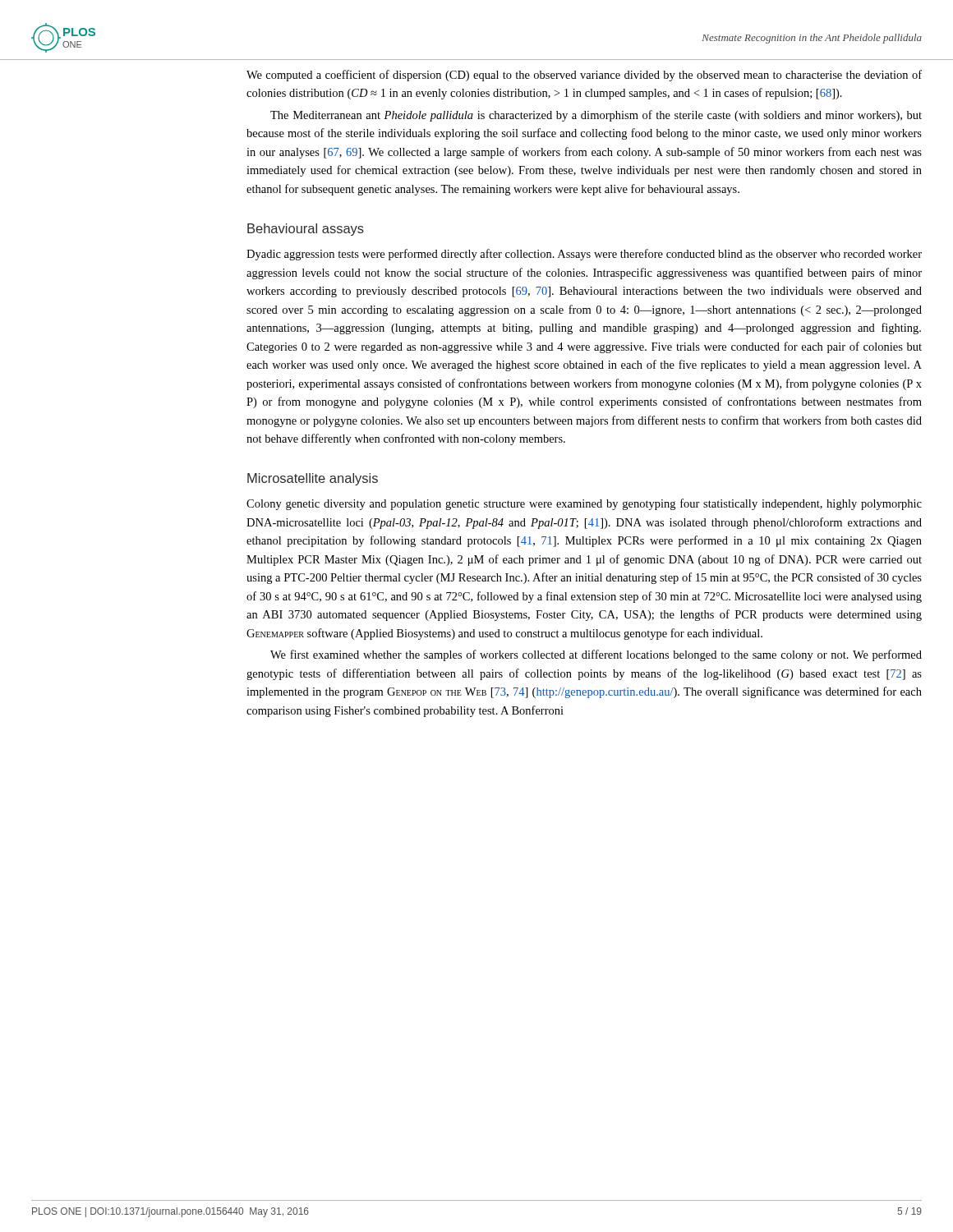Find the text starting "Colony genetic diversity and"

click(584, 607)
